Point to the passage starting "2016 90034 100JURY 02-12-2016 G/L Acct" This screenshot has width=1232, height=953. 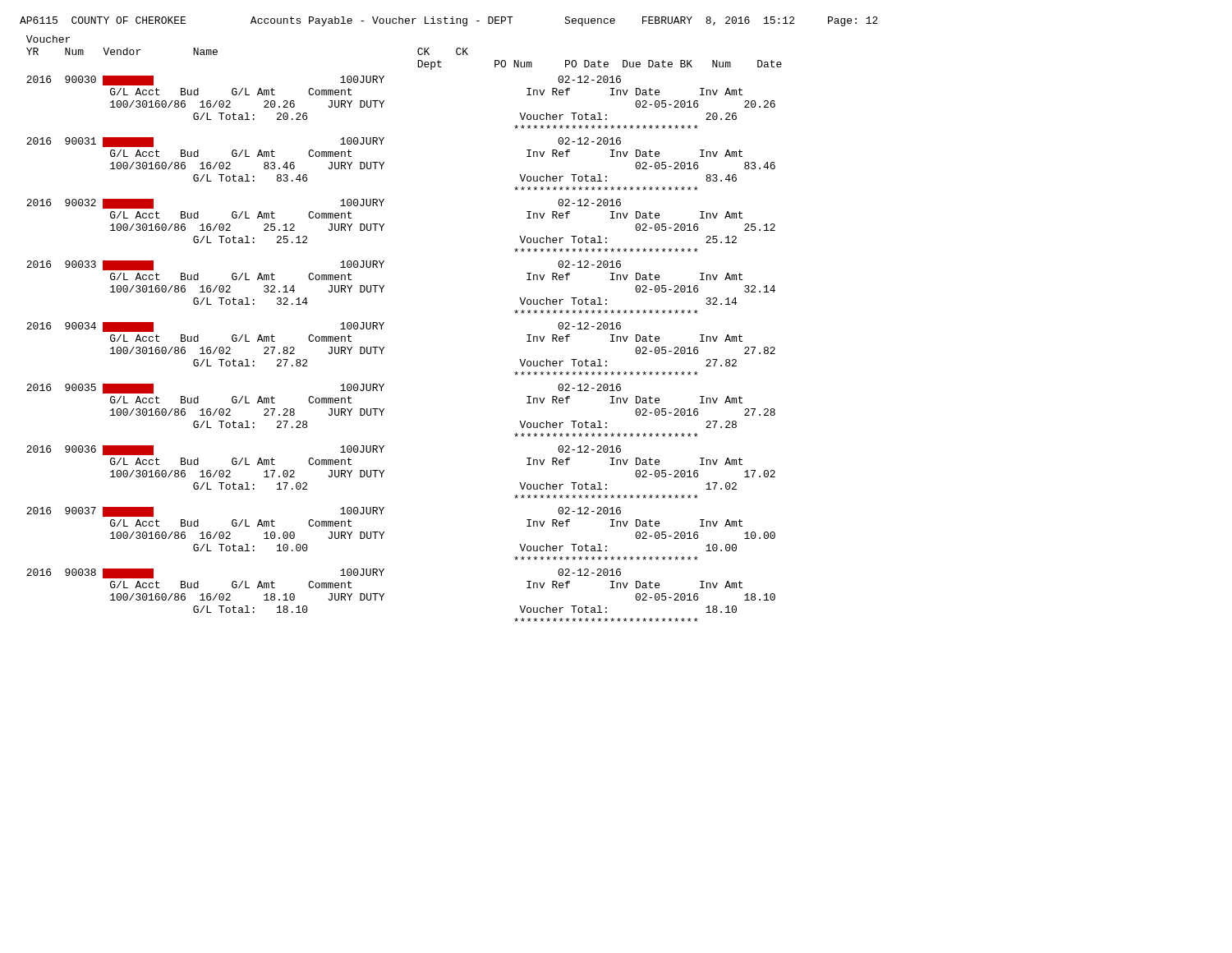pyautogui.click(x=616, y=351)
